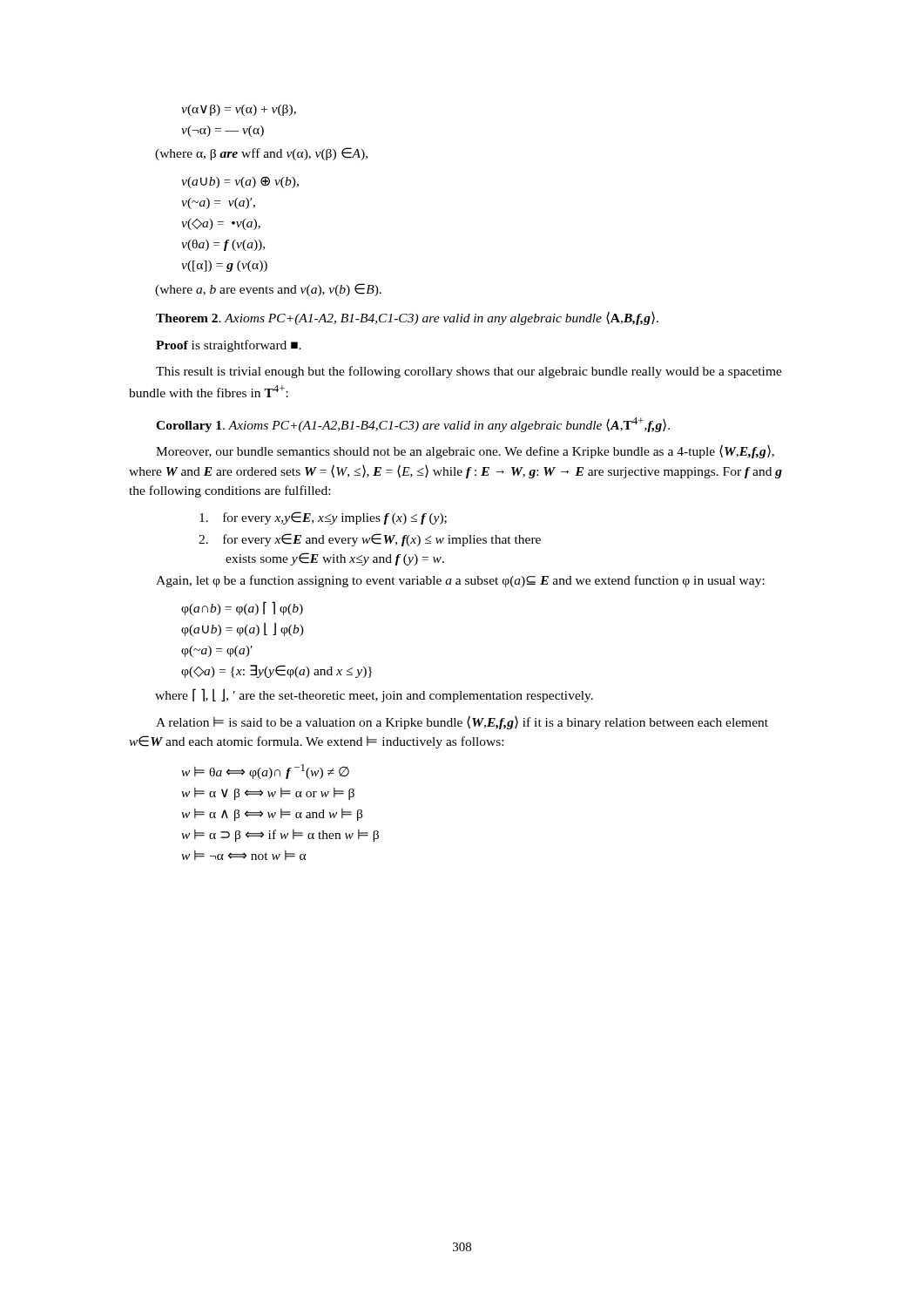Select the passage starting "Corollary 1. Axioms PC+(A1-A2,B1-B4,C1-C3) are valid in any"
The image size is (924, 1307).
475,424
